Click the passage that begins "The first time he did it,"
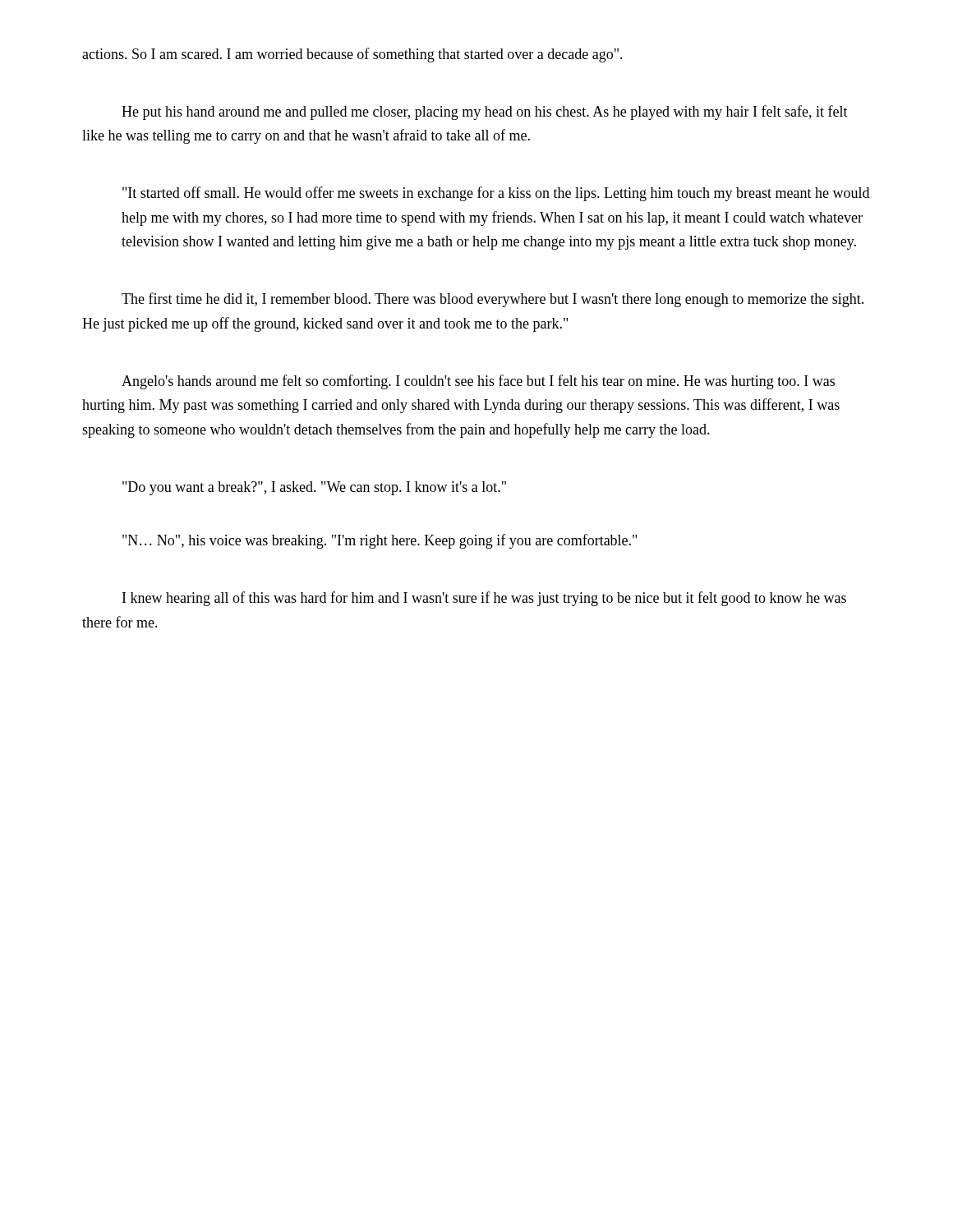Viewport: 953px width, 1232px height. tap(473, 311)
